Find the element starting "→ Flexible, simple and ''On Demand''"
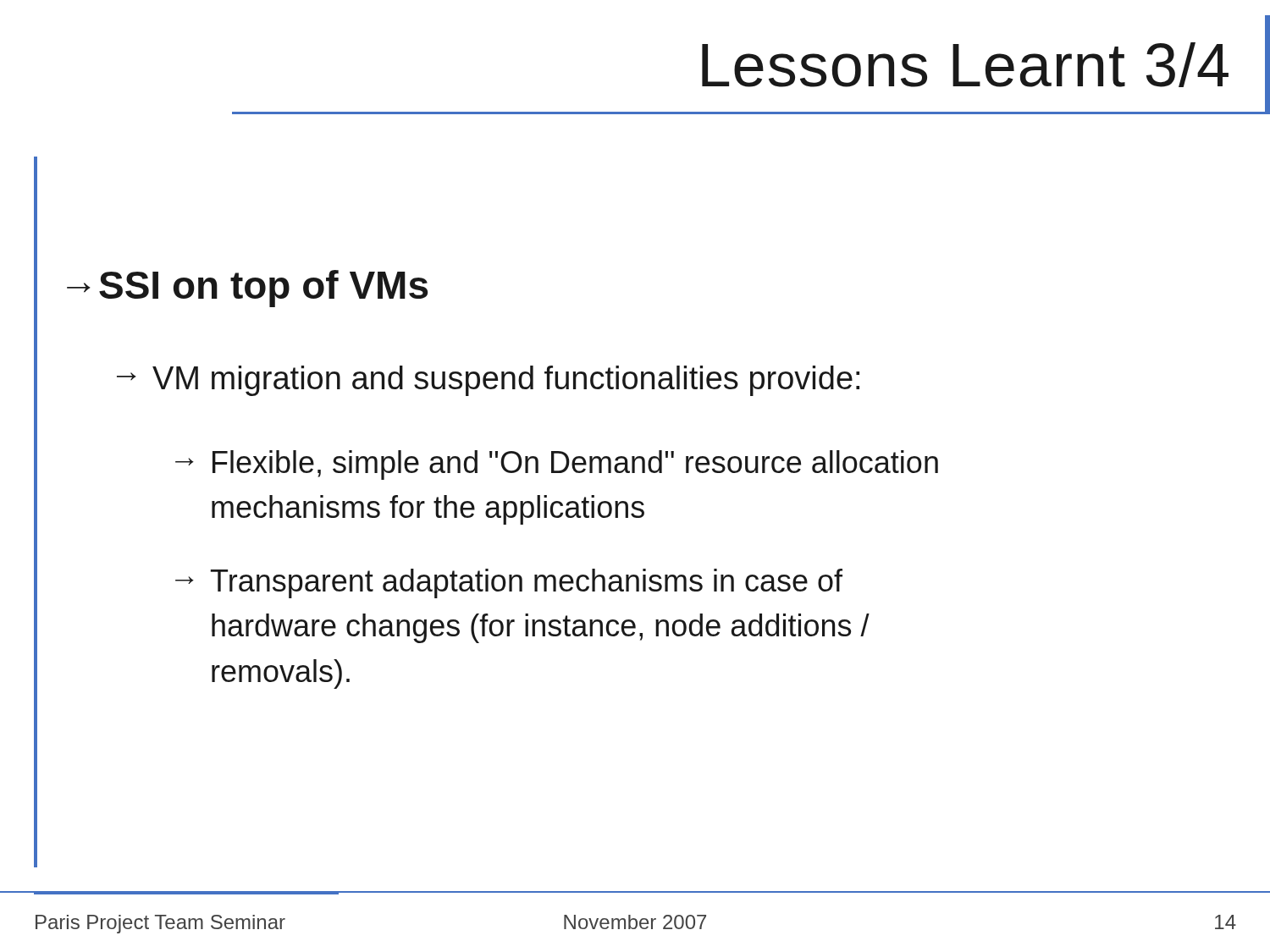 tap(554, 485)
